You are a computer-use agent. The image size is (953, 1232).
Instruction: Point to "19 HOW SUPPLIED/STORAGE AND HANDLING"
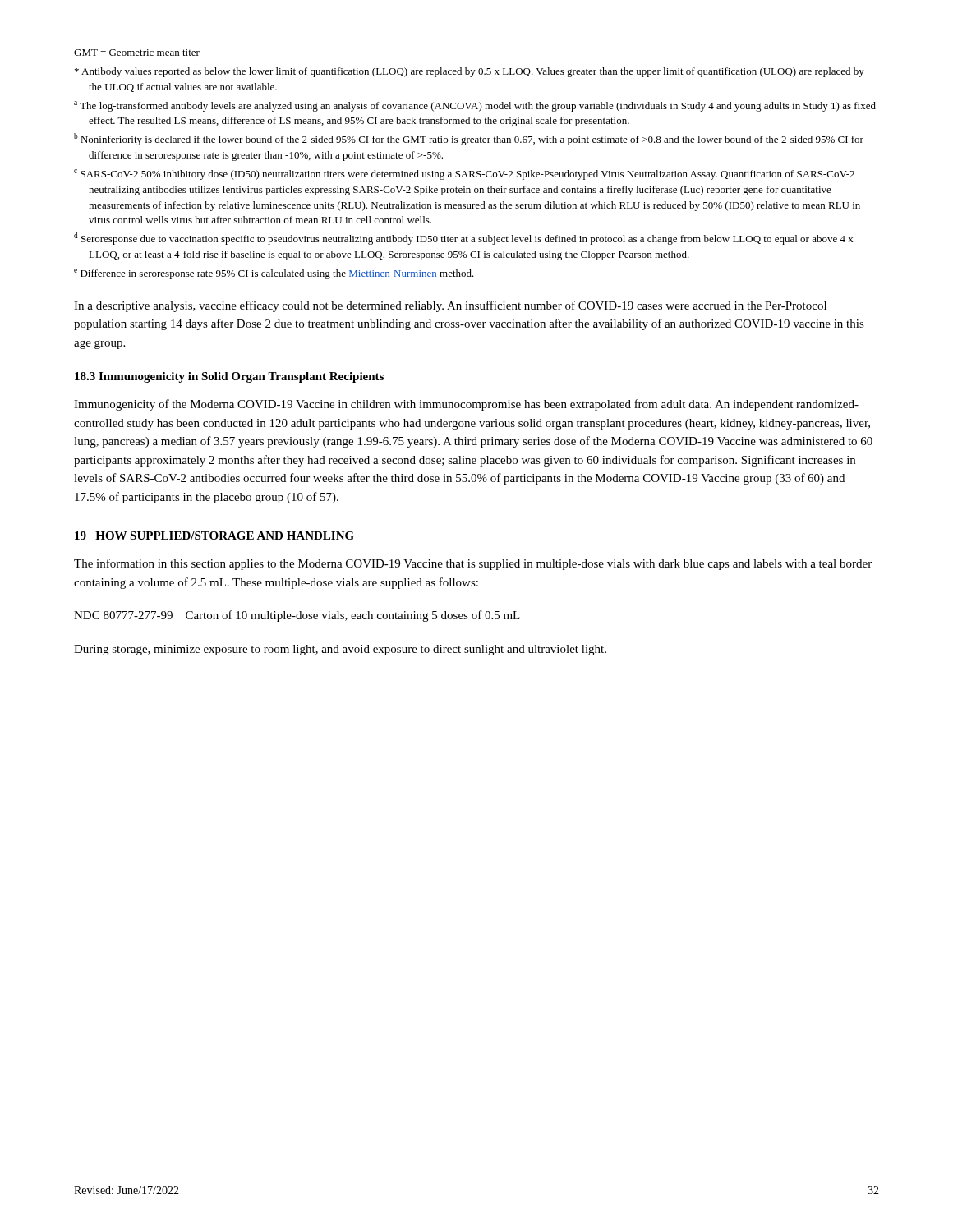pyautogui.click(x=214, y=536)
